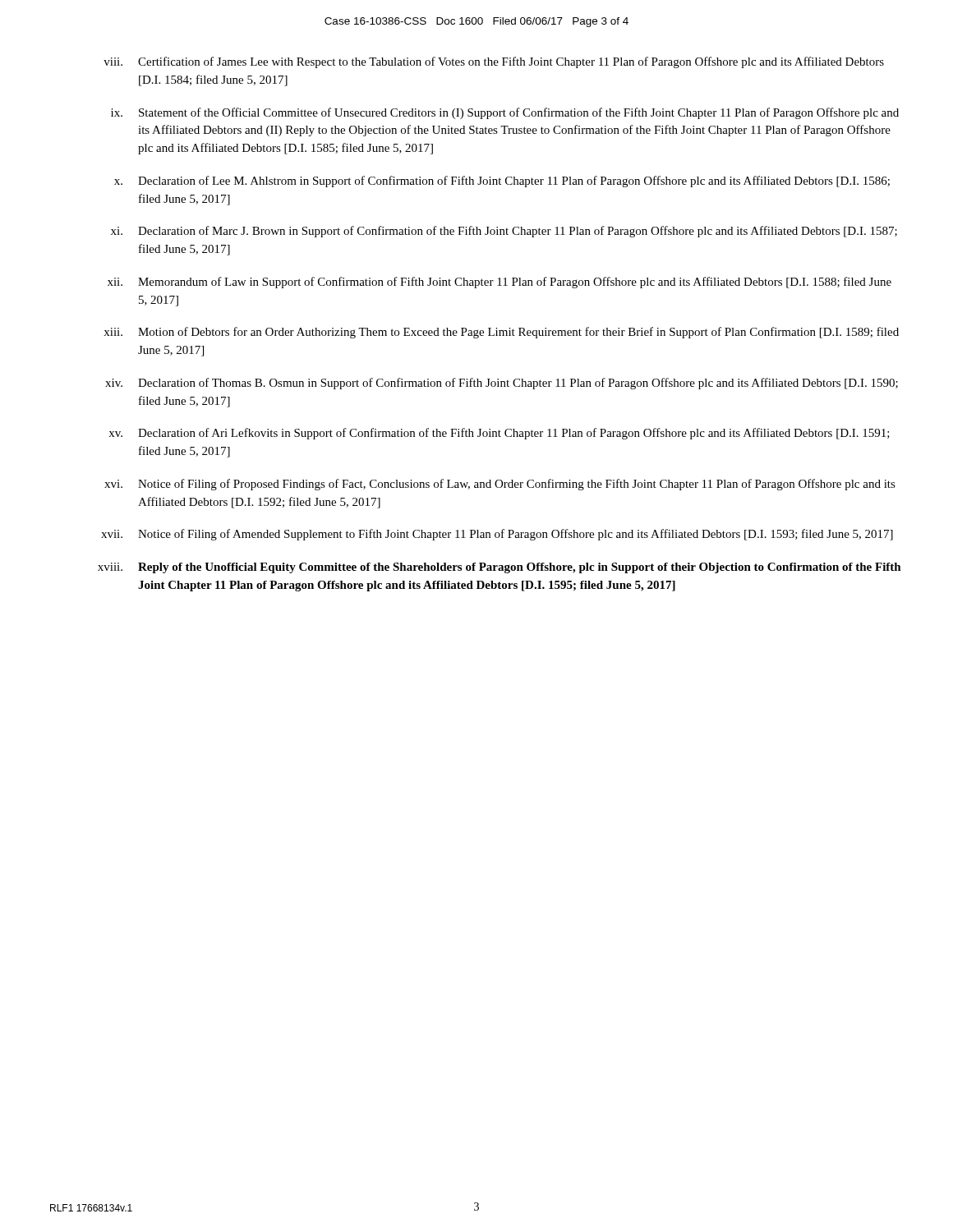
Task: Locate the element starting "xii. Memorandum of Law"
Action: point(476,291)
